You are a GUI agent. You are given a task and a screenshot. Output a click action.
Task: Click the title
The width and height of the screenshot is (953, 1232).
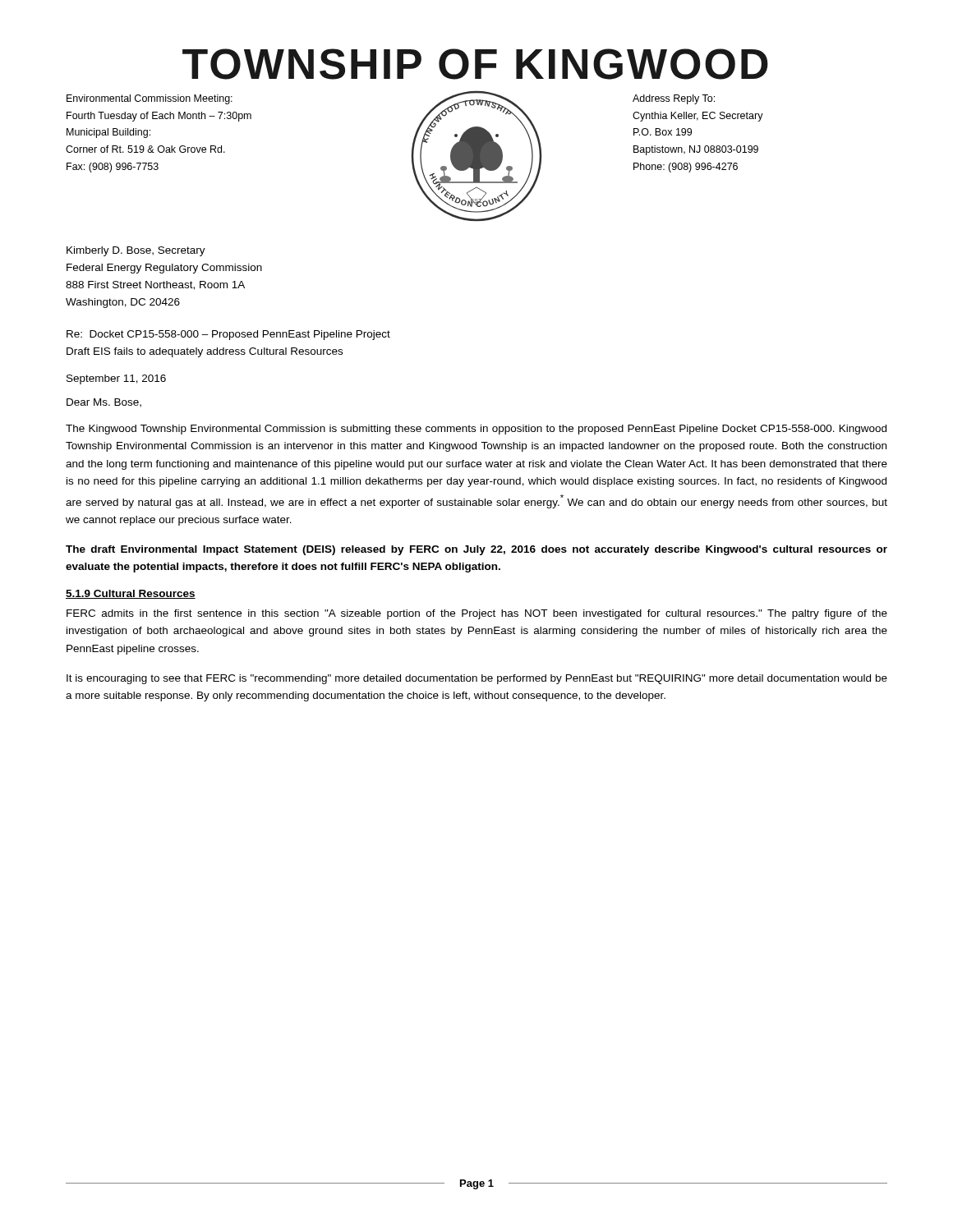(x=476, y=64)
